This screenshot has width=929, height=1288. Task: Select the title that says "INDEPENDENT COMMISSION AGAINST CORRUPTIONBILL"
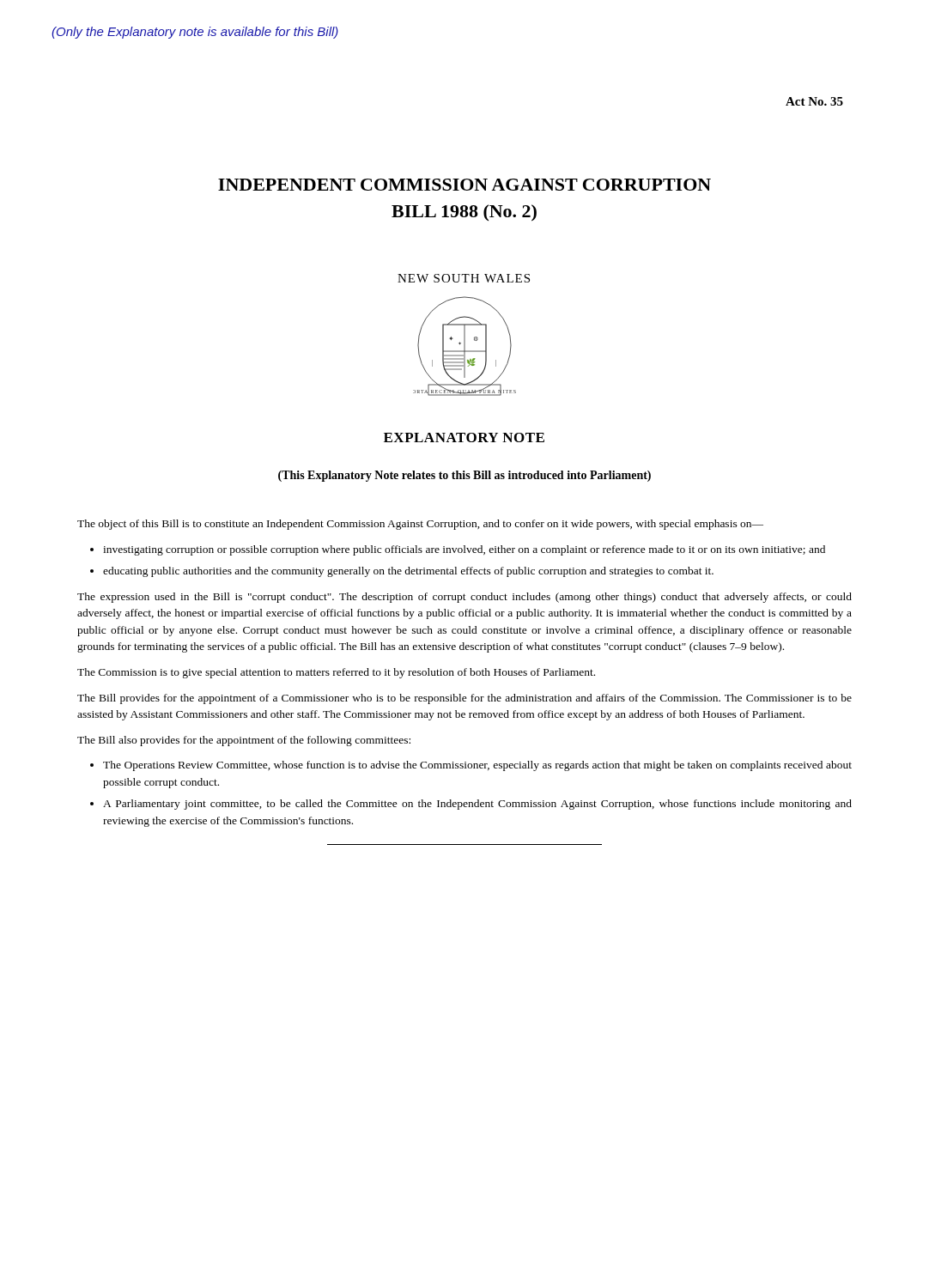pos(464,198)
